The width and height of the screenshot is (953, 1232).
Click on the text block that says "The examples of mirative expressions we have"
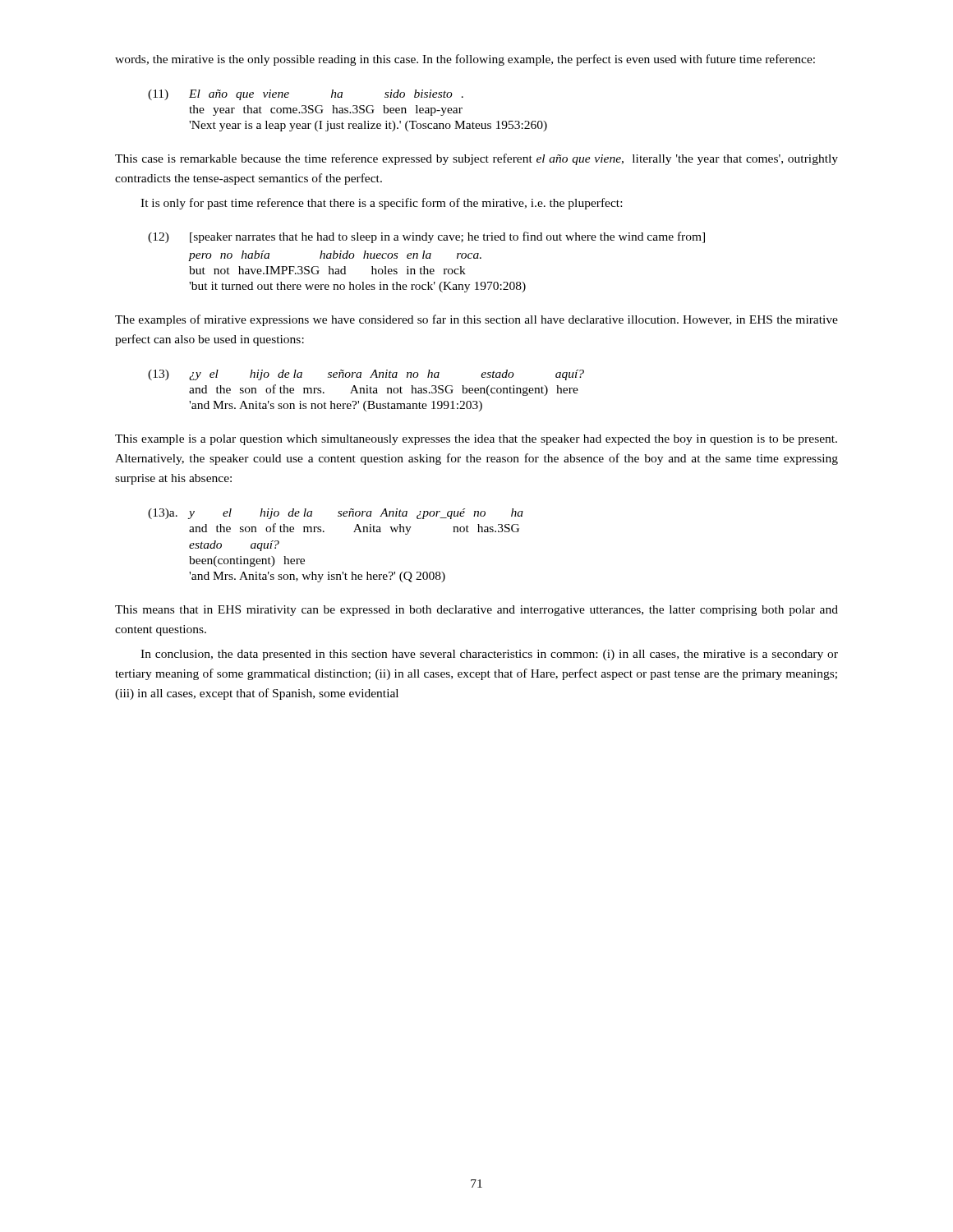(x=476, y=329)
